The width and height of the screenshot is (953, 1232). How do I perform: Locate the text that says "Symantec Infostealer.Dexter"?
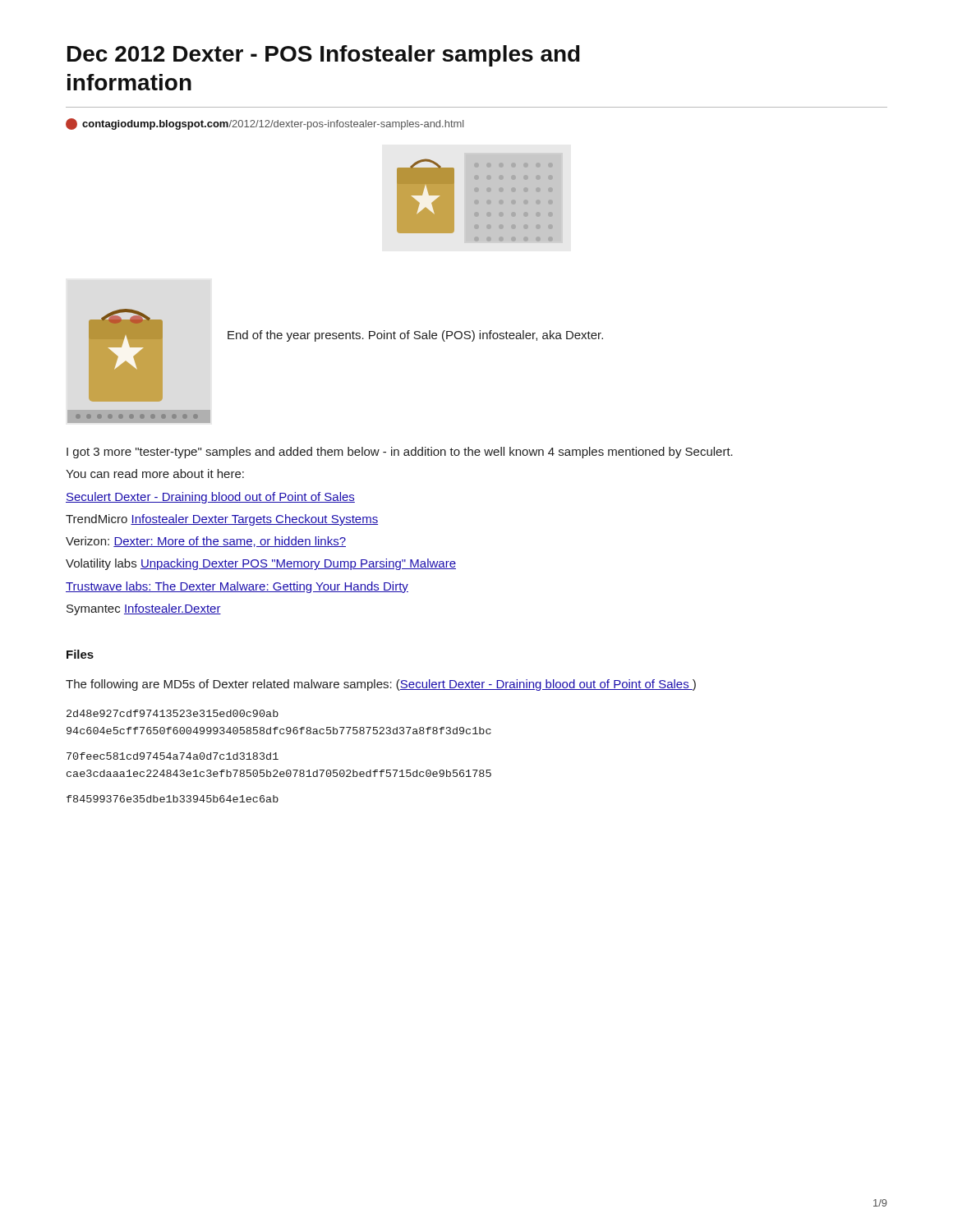coord(143,608)
